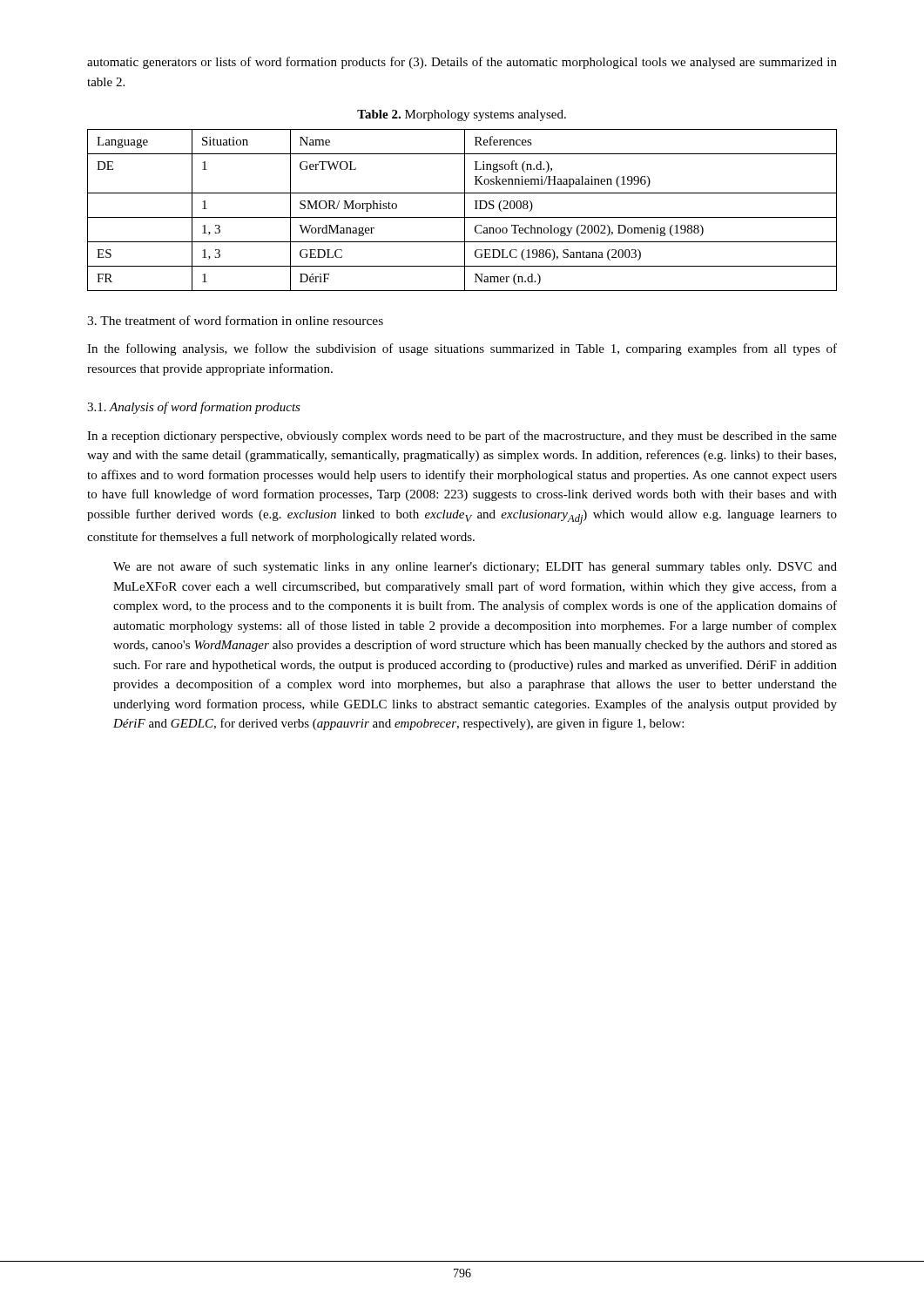Click the passage that begins "automatic generators or lists of word formation"
Screen dimensions: 1307x924
click(x=462, y=72)
